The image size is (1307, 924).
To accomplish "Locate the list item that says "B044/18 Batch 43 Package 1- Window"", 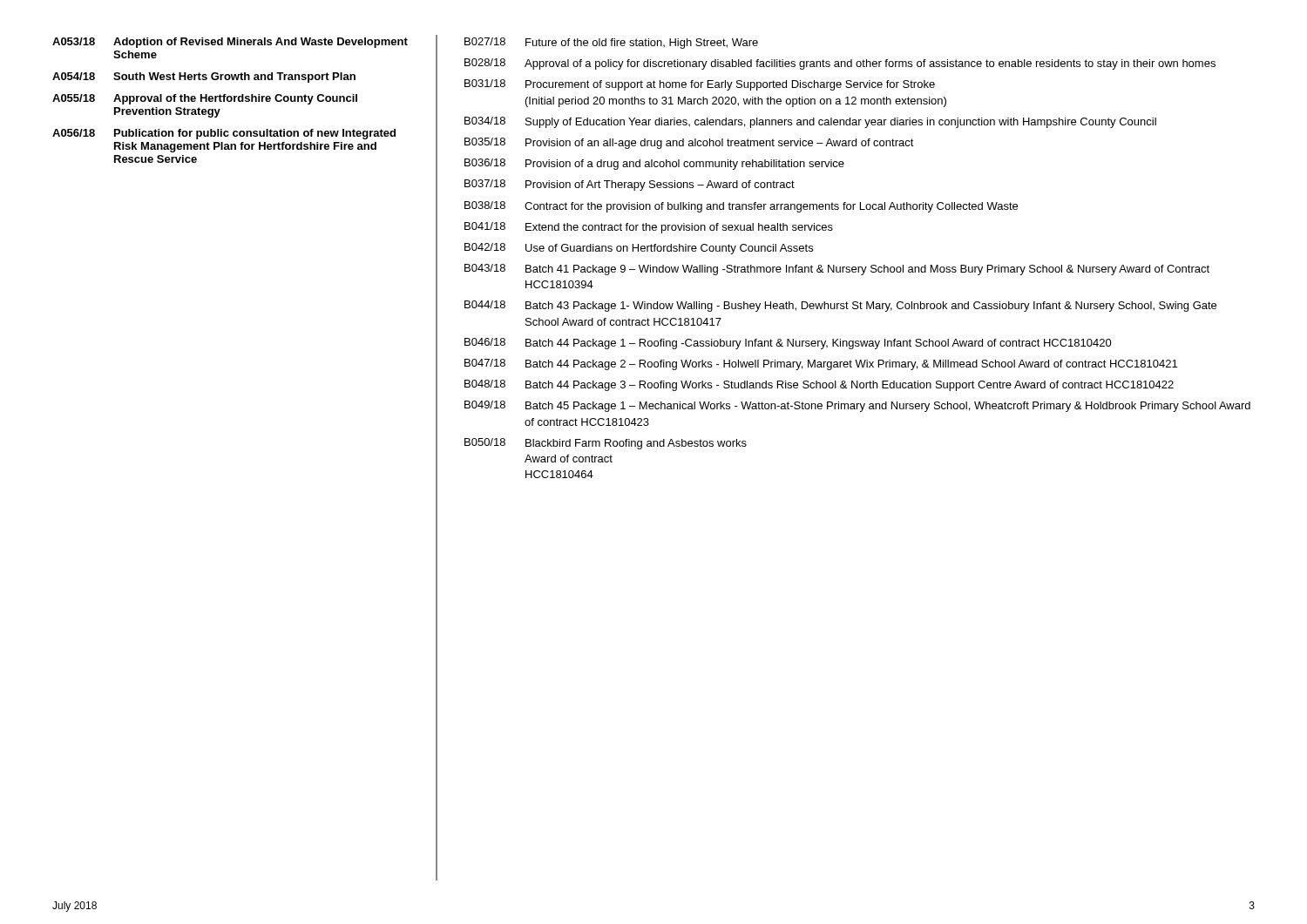I will (x=859, y=314).
